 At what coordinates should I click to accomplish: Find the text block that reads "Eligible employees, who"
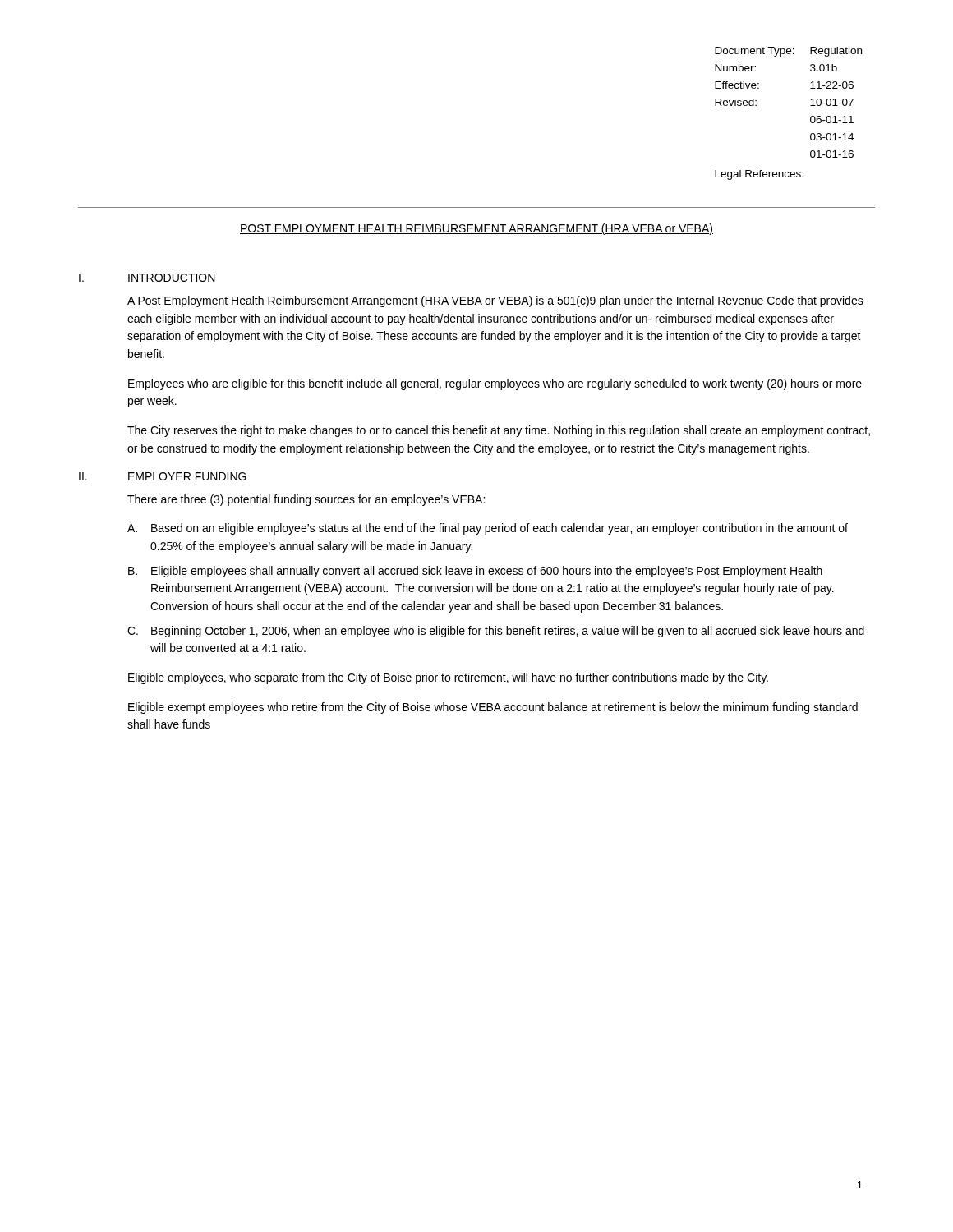pos(448,678)
